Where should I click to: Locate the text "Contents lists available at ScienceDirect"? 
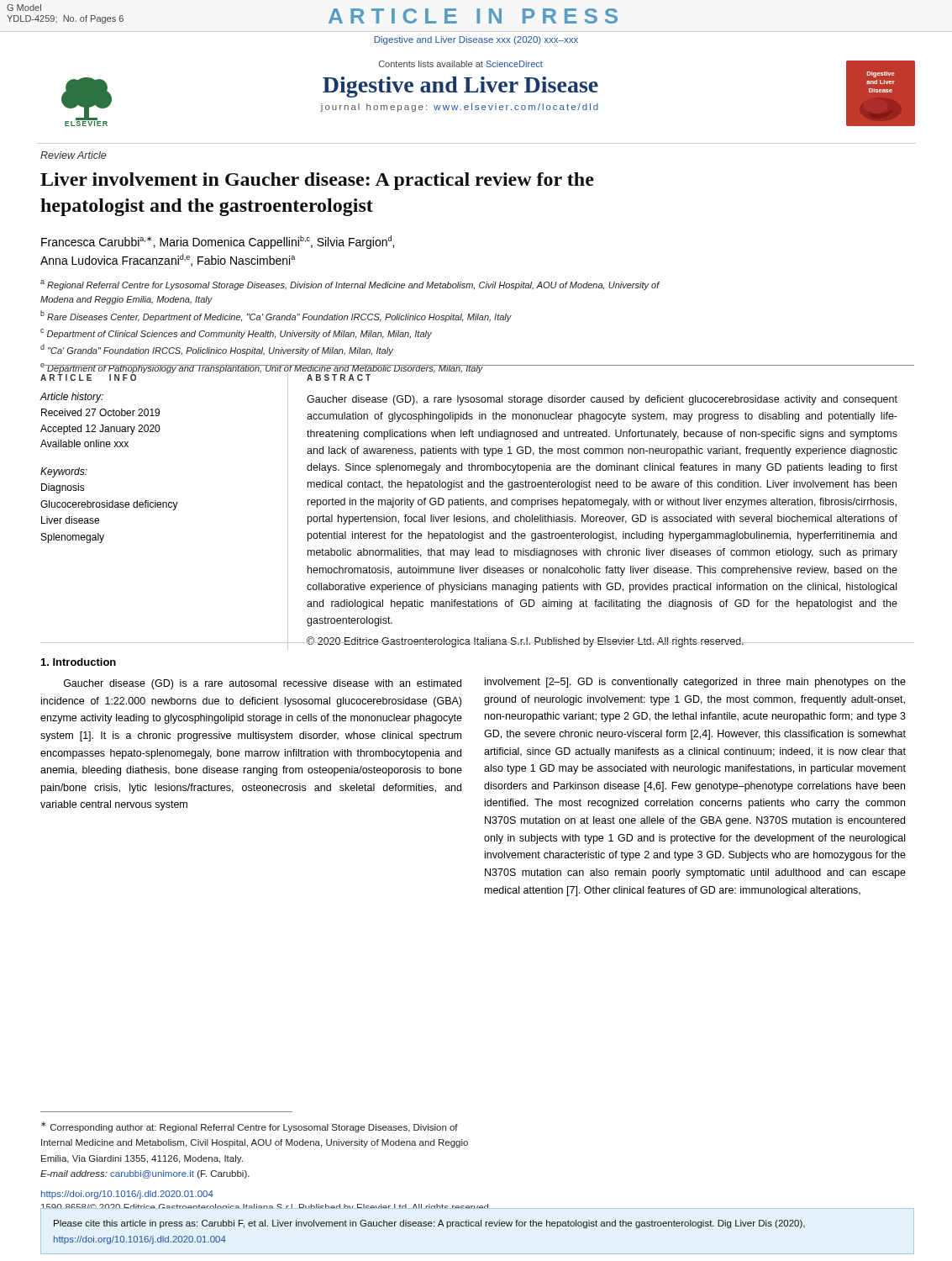[460, 64]
